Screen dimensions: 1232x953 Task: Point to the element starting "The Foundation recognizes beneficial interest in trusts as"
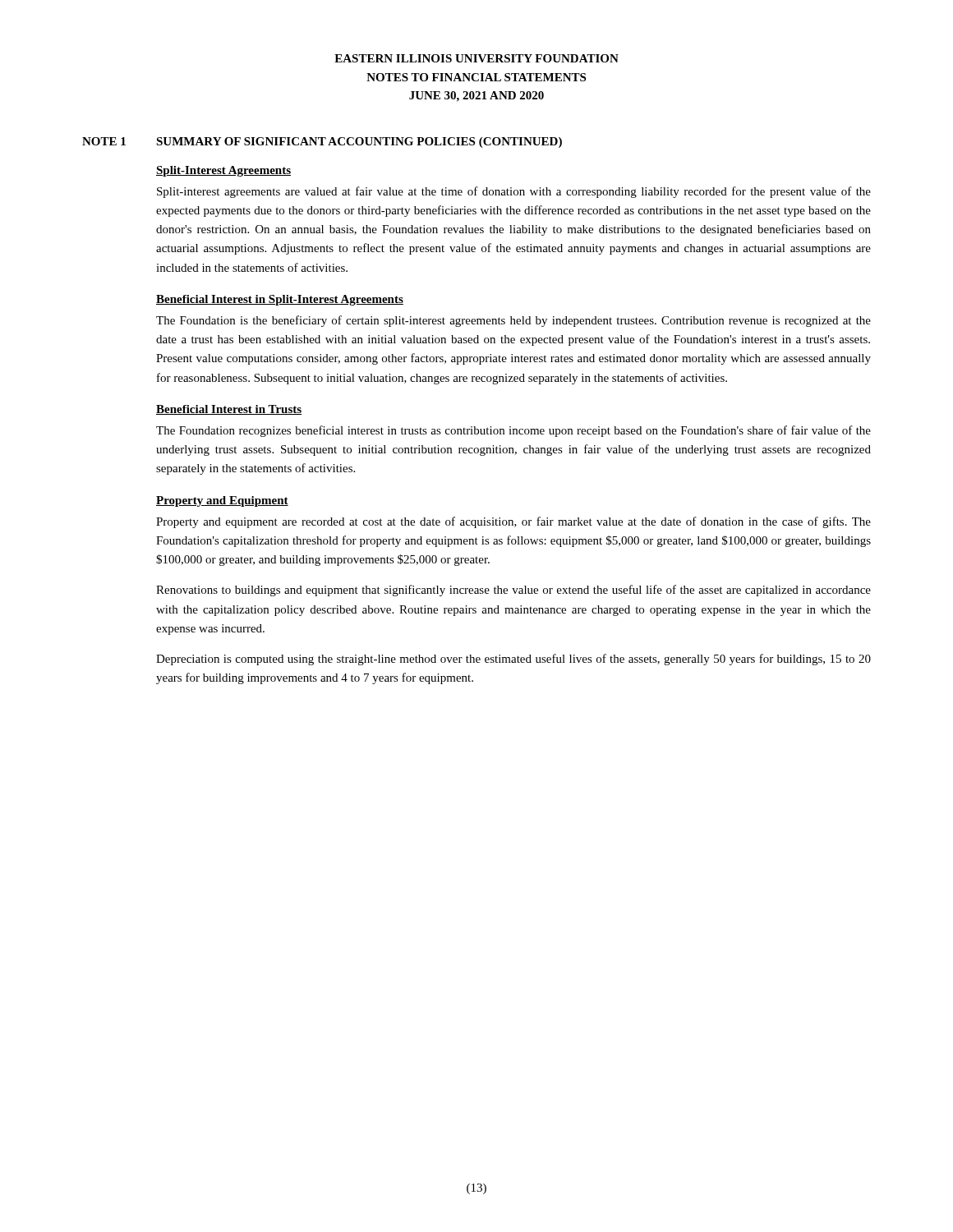513,449
